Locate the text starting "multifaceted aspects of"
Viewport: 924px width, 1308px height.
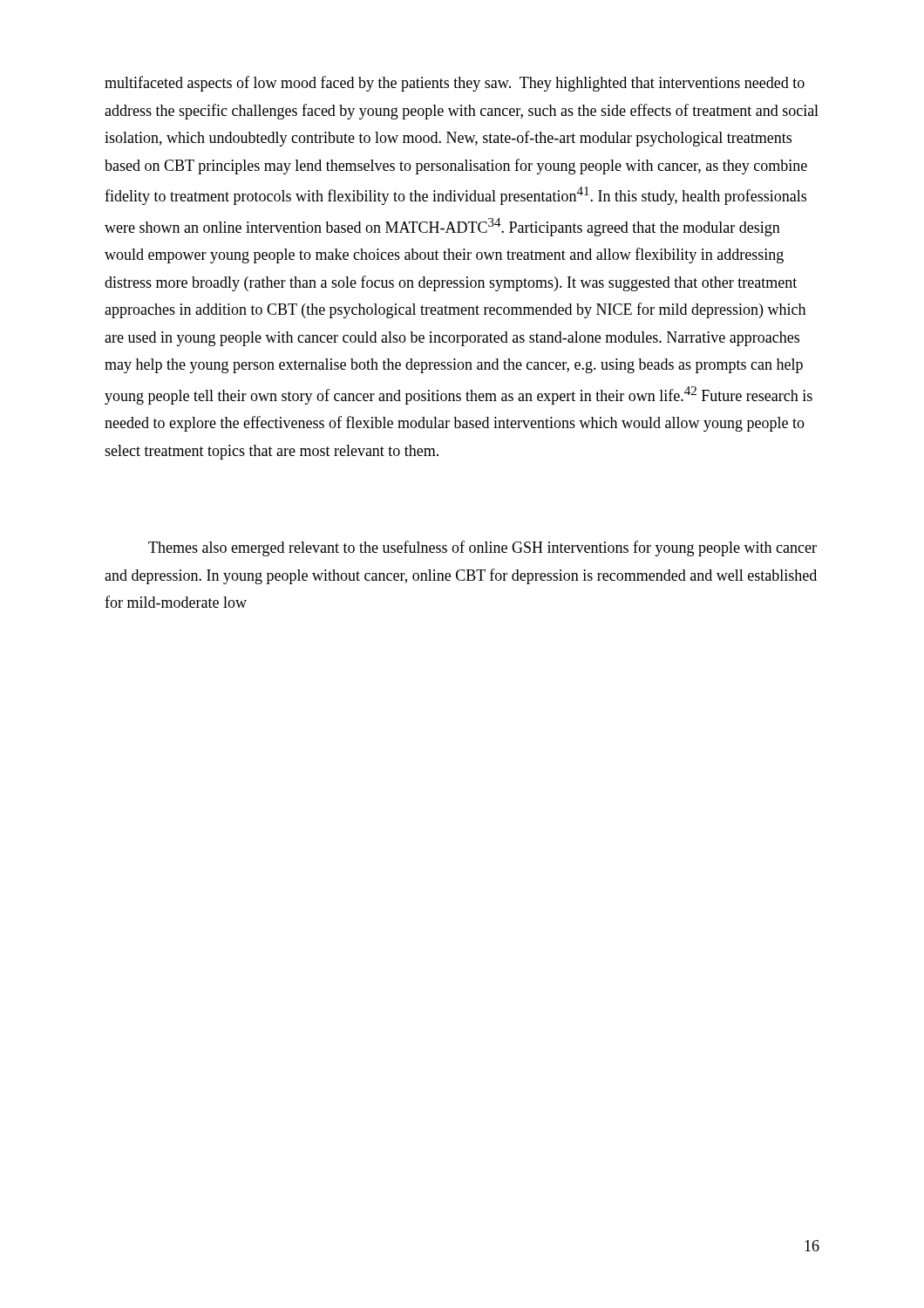(462, 267)
